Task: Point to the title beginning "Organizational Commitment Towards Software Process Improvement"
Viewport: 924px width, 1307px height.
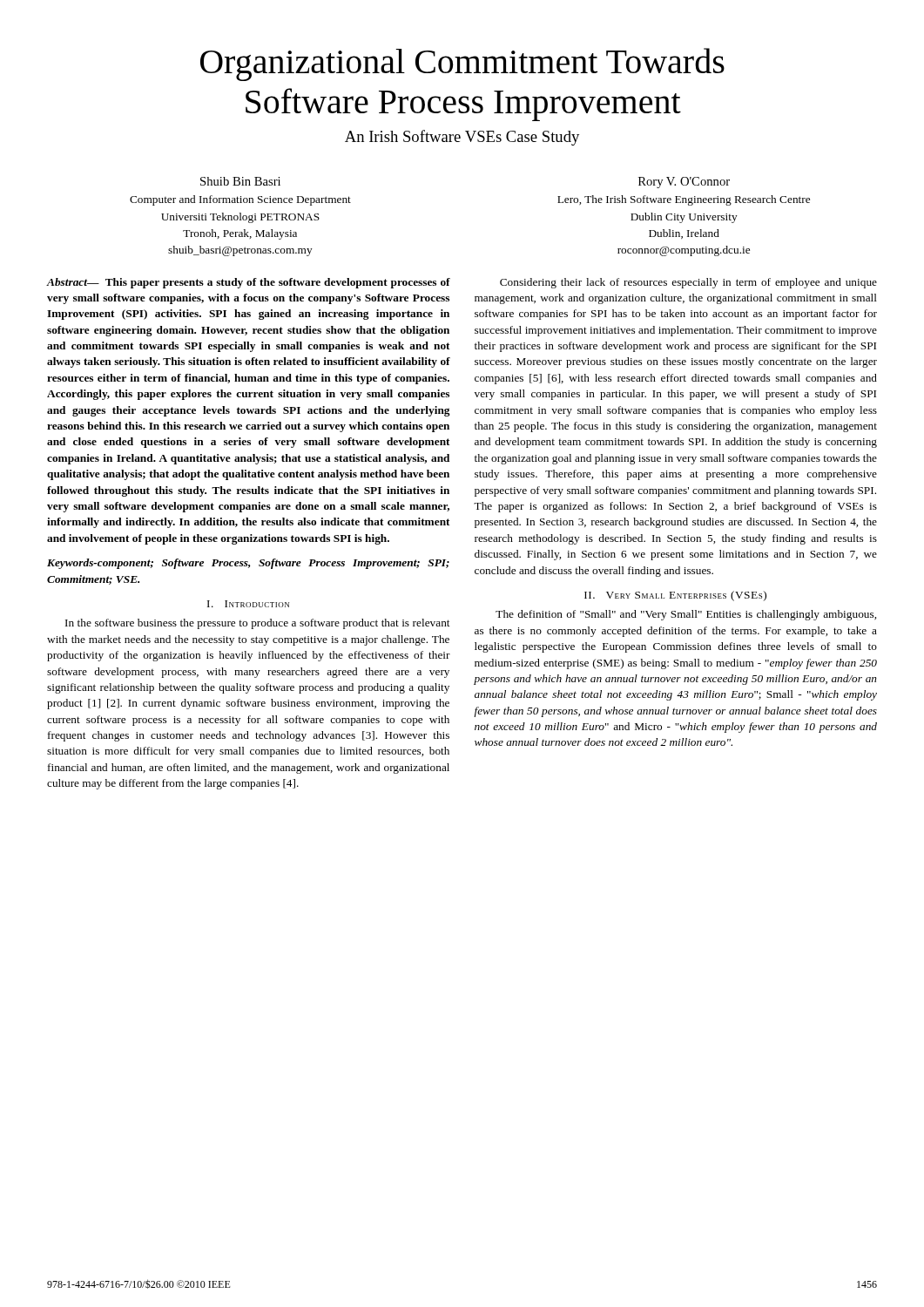Action: click(x=462, y=94)
